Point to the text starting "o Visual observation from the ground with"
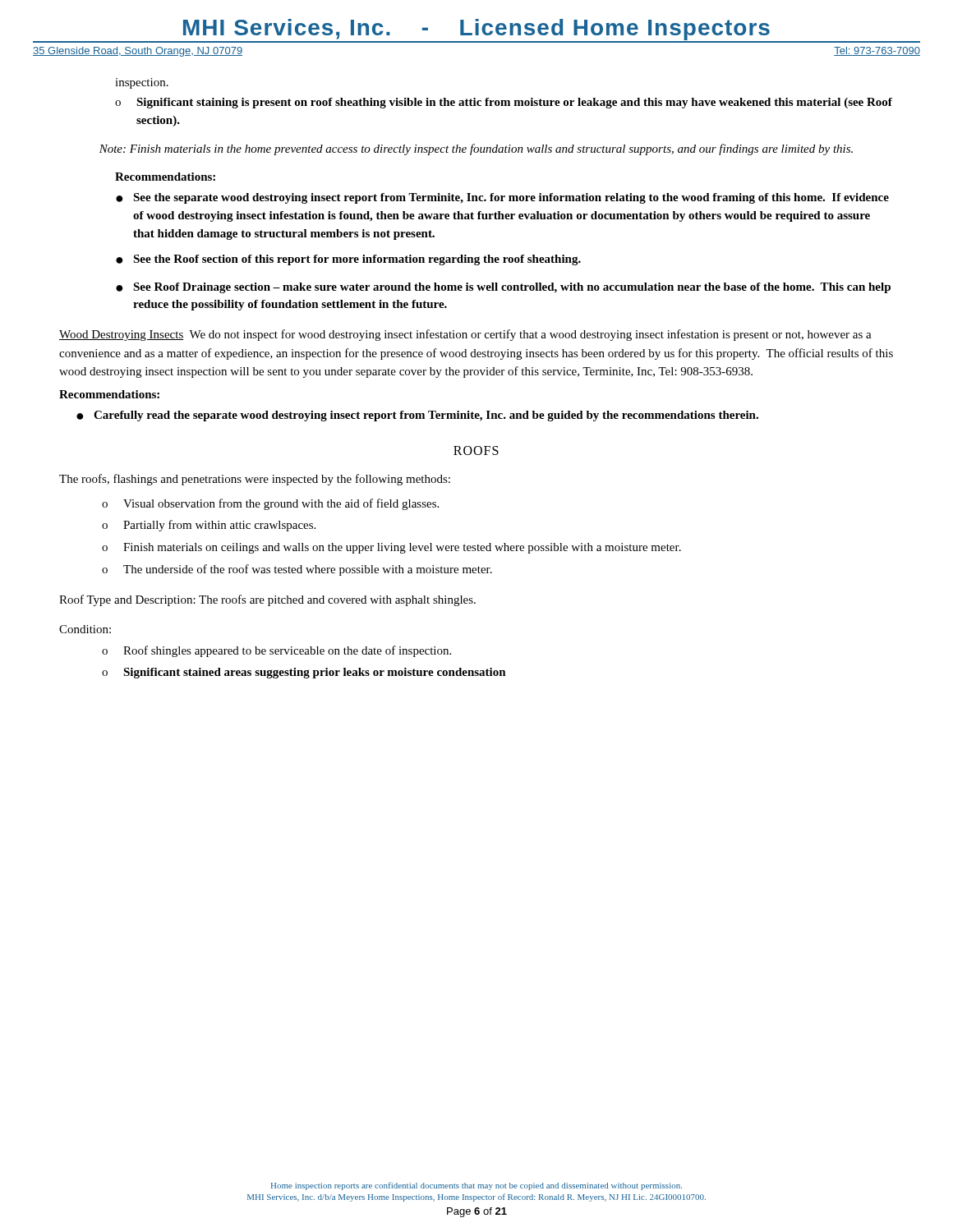This screenshot has width=953, height=1232. pos(271,504)
